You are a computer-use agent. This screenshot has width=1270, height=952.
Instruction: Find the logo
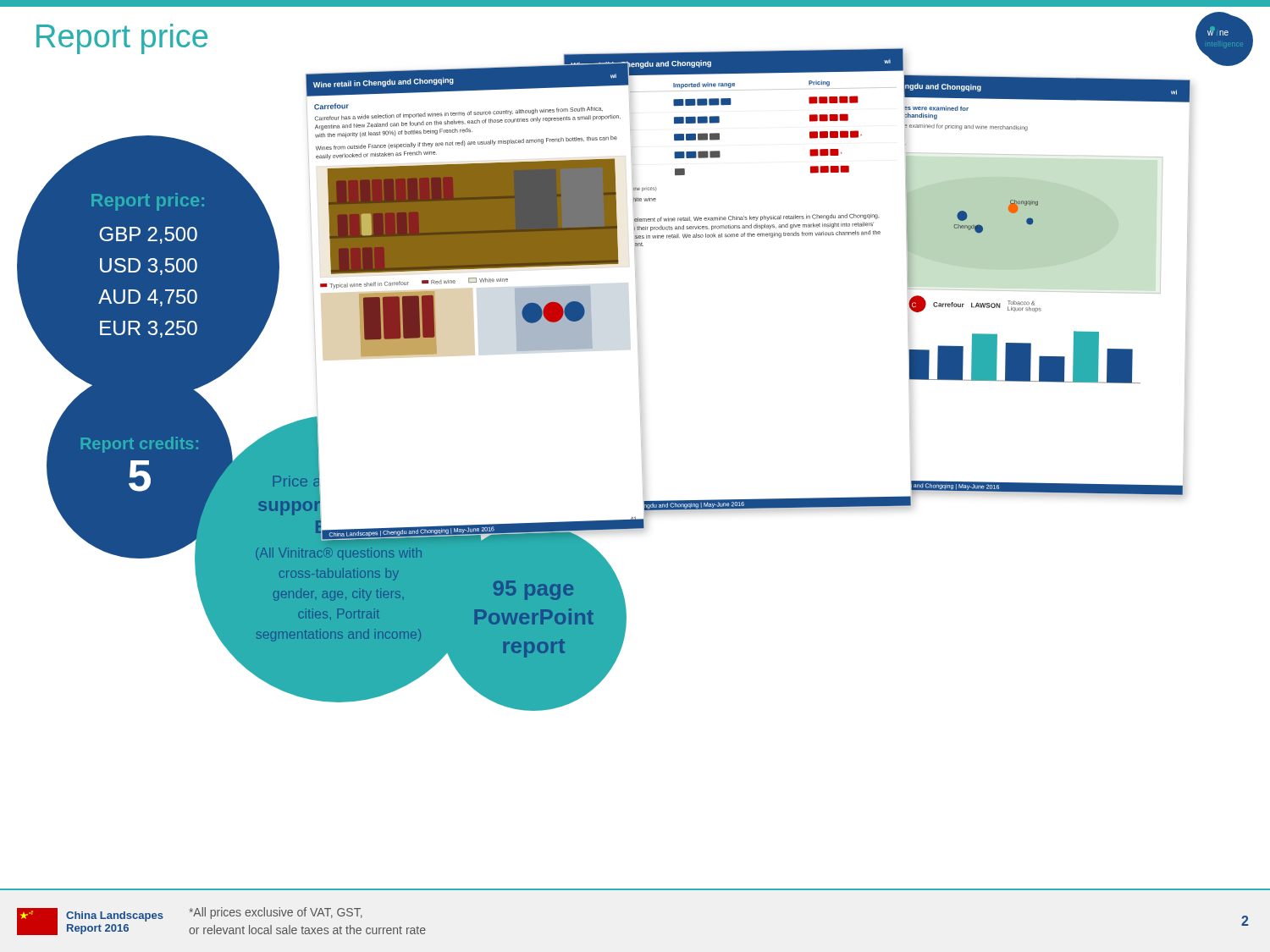[1198, 40]
